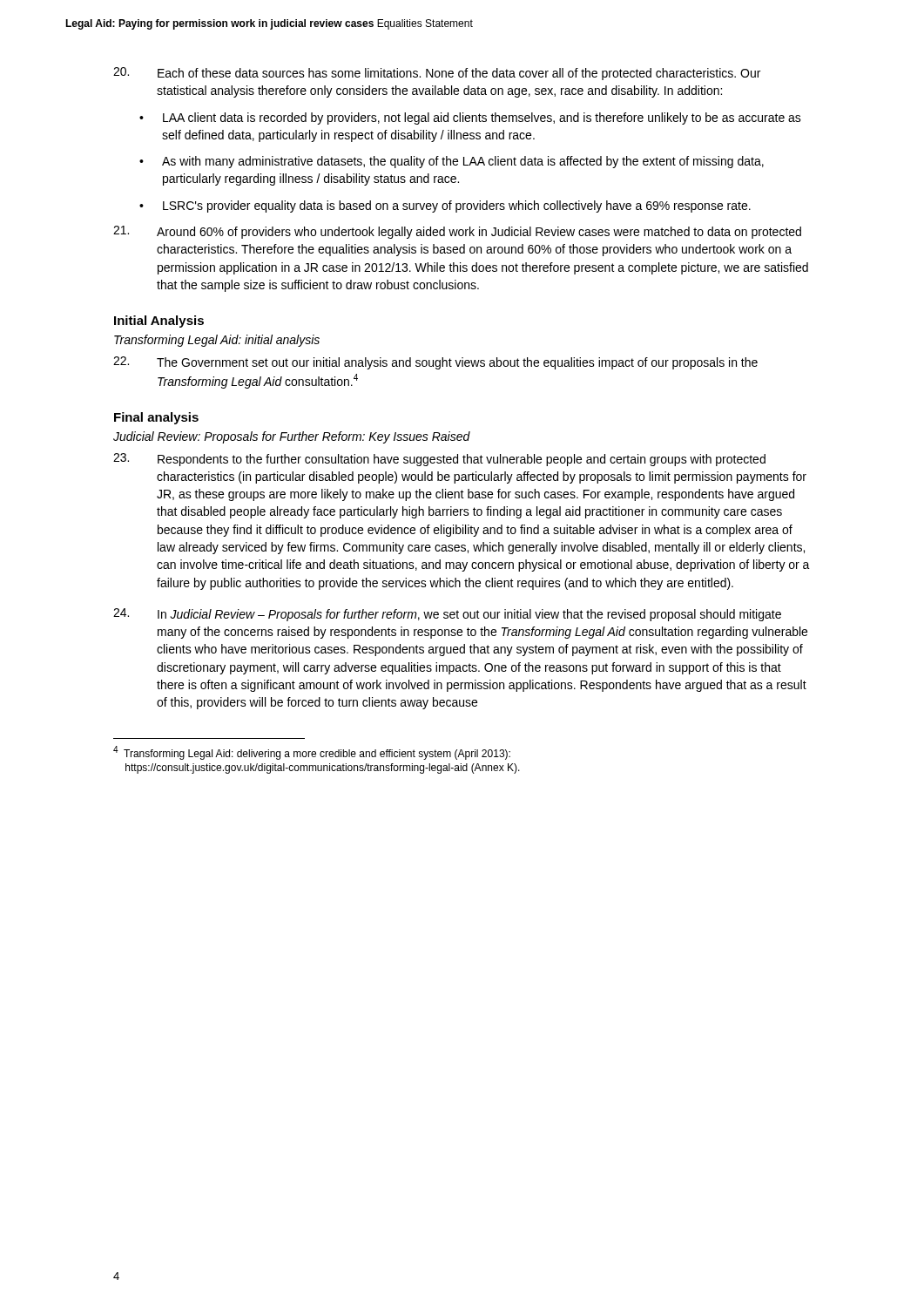Locate the text "Transforming Legal Aid: initial analysis"
This screenshot has width=924, height=1307.
click(217, 340)
